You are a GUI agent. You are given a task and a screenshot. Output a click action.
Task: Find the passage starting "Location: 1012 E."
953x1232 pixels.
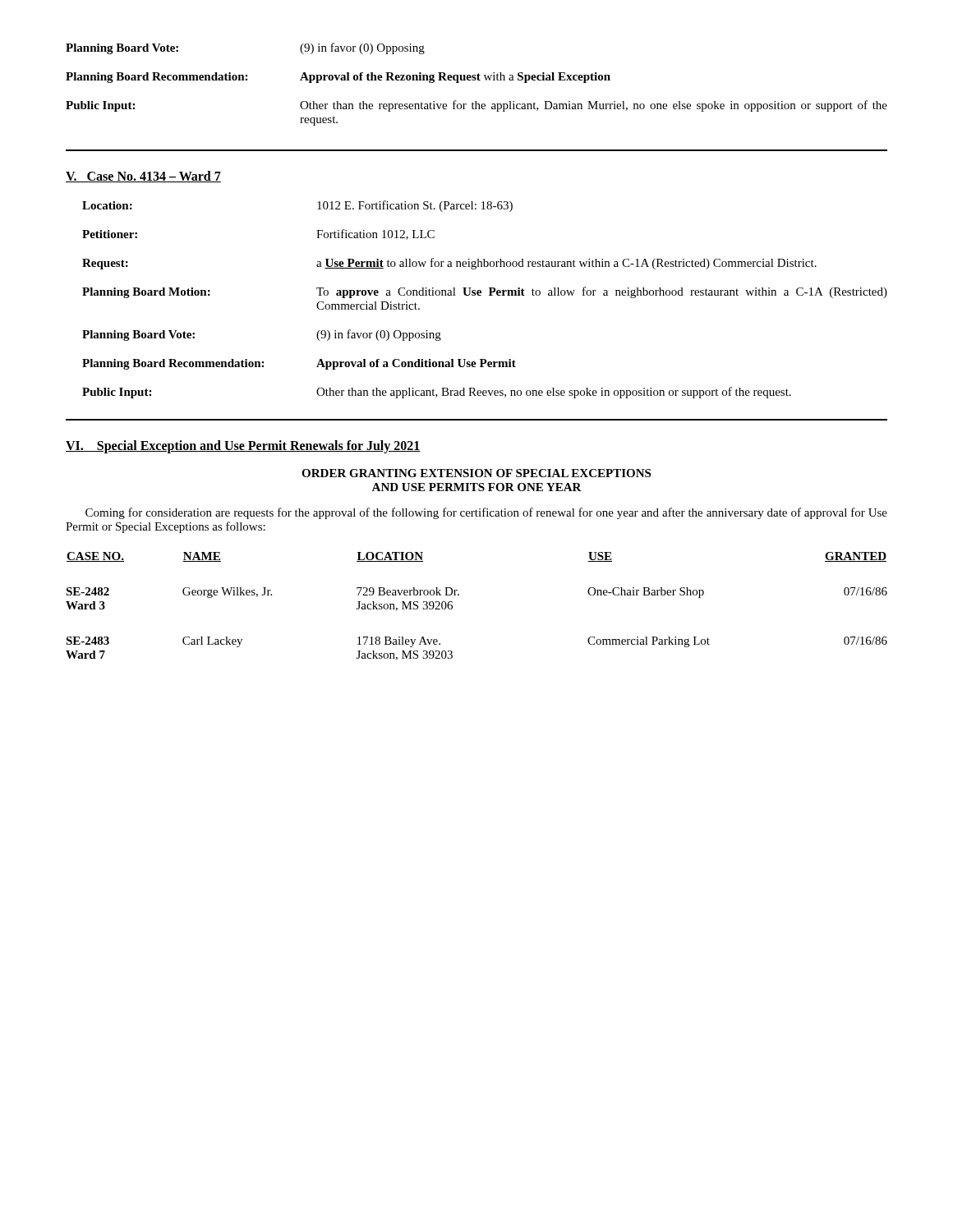click(476, 206)
